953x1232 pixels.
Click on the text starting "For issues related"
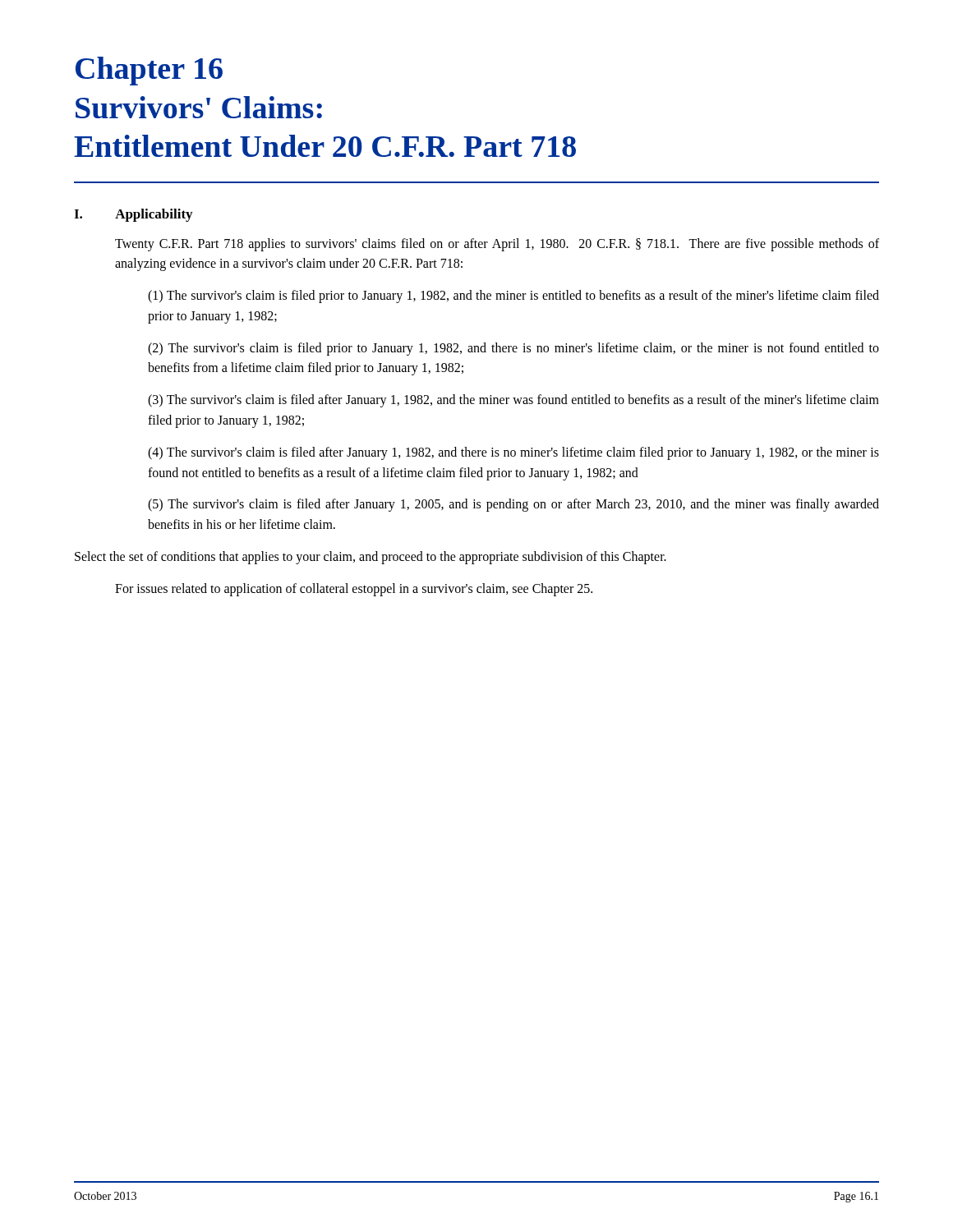tap(354, 588)
